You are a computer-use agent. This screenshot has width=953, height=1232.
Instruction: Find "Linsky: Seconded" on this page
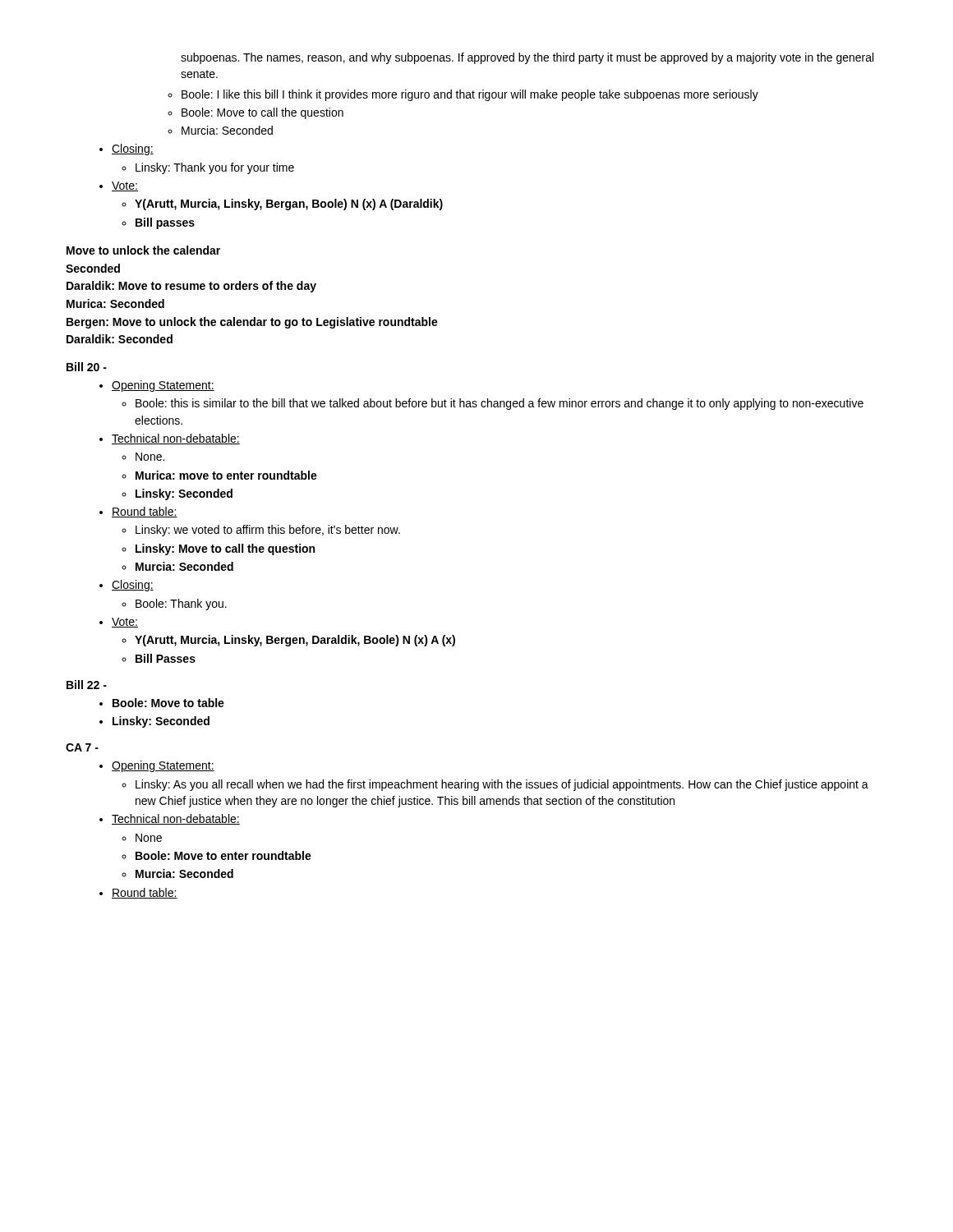point(154,722)
